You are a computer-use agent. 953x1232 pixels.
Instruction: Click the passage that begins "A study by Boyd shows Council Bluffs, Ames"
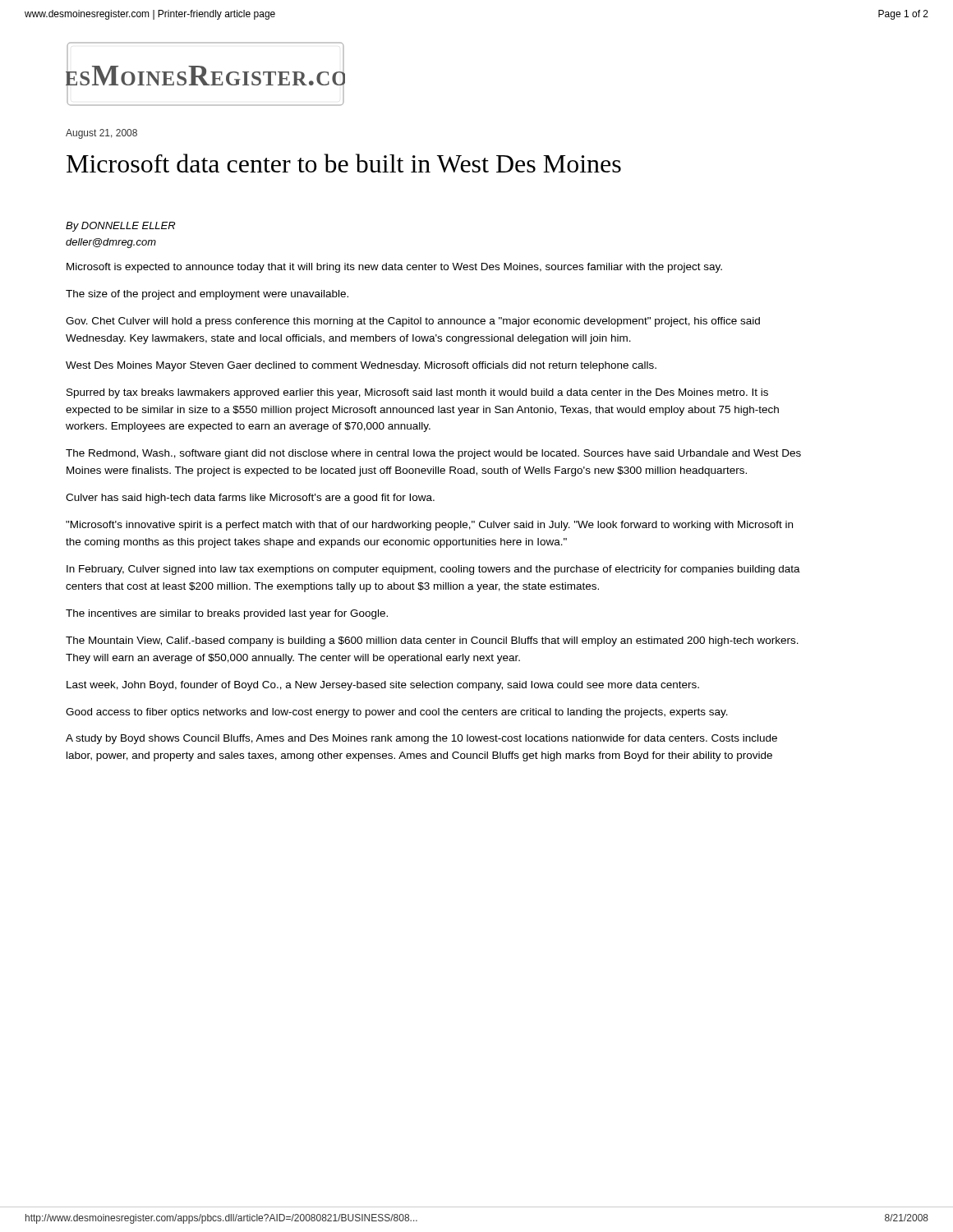435,748
